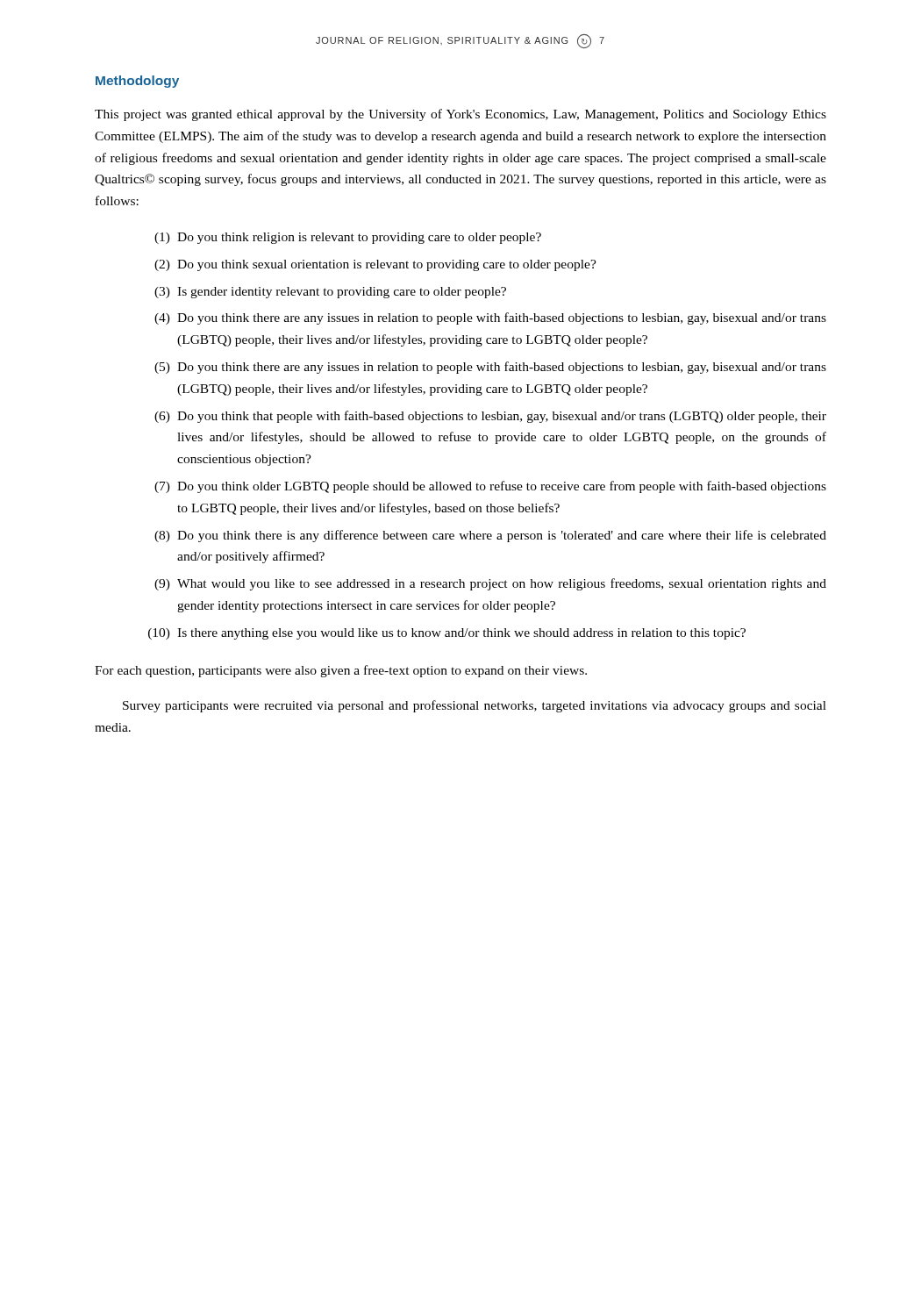The width and height of the screenshot is (921, 1316).
Task: Locate the block of text that opens with "(9) What would you"
Action: tap(482, 595)
